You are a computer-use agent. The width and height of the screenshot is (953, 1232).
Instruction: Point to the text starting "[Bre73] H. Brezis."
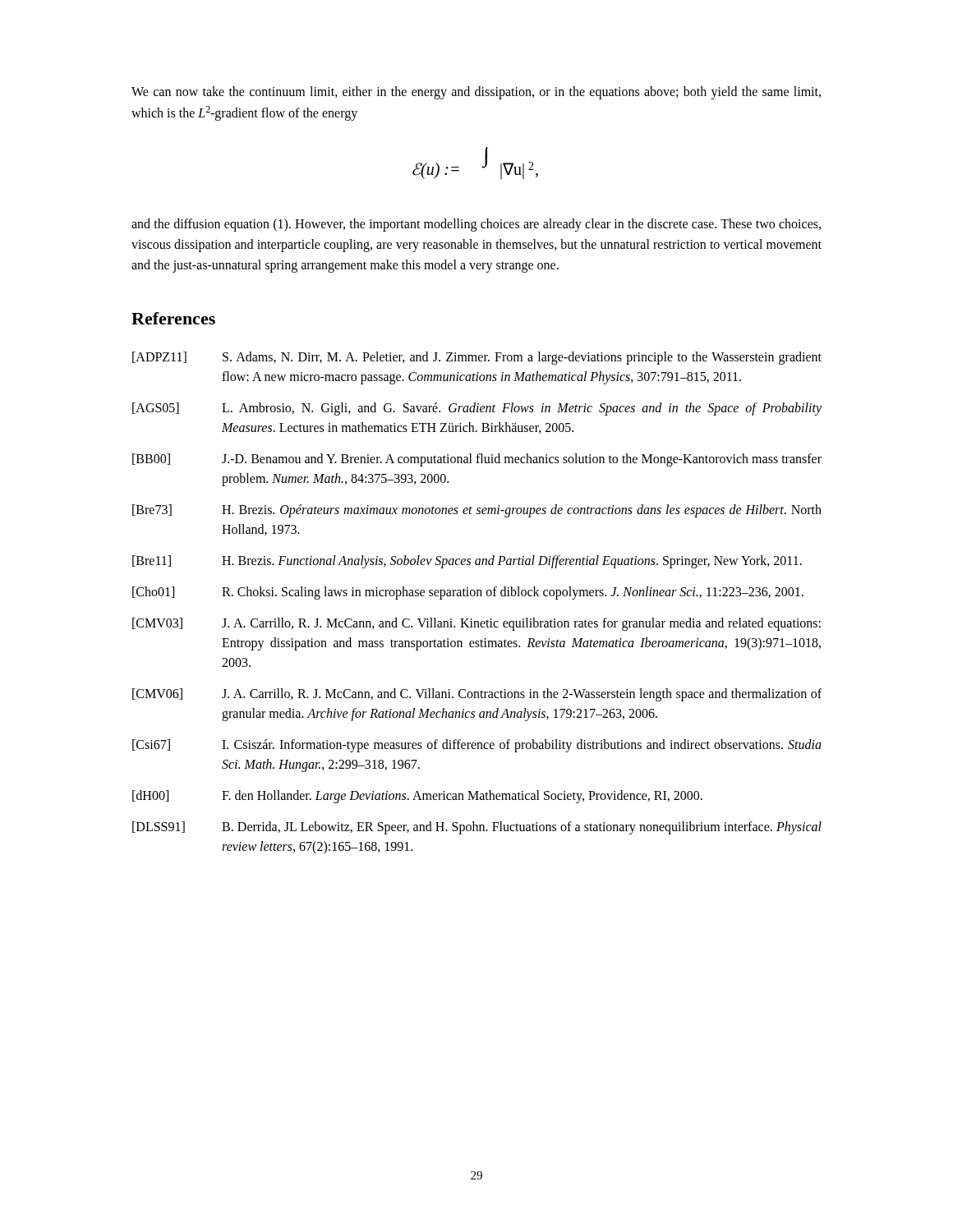pos(476,520)
